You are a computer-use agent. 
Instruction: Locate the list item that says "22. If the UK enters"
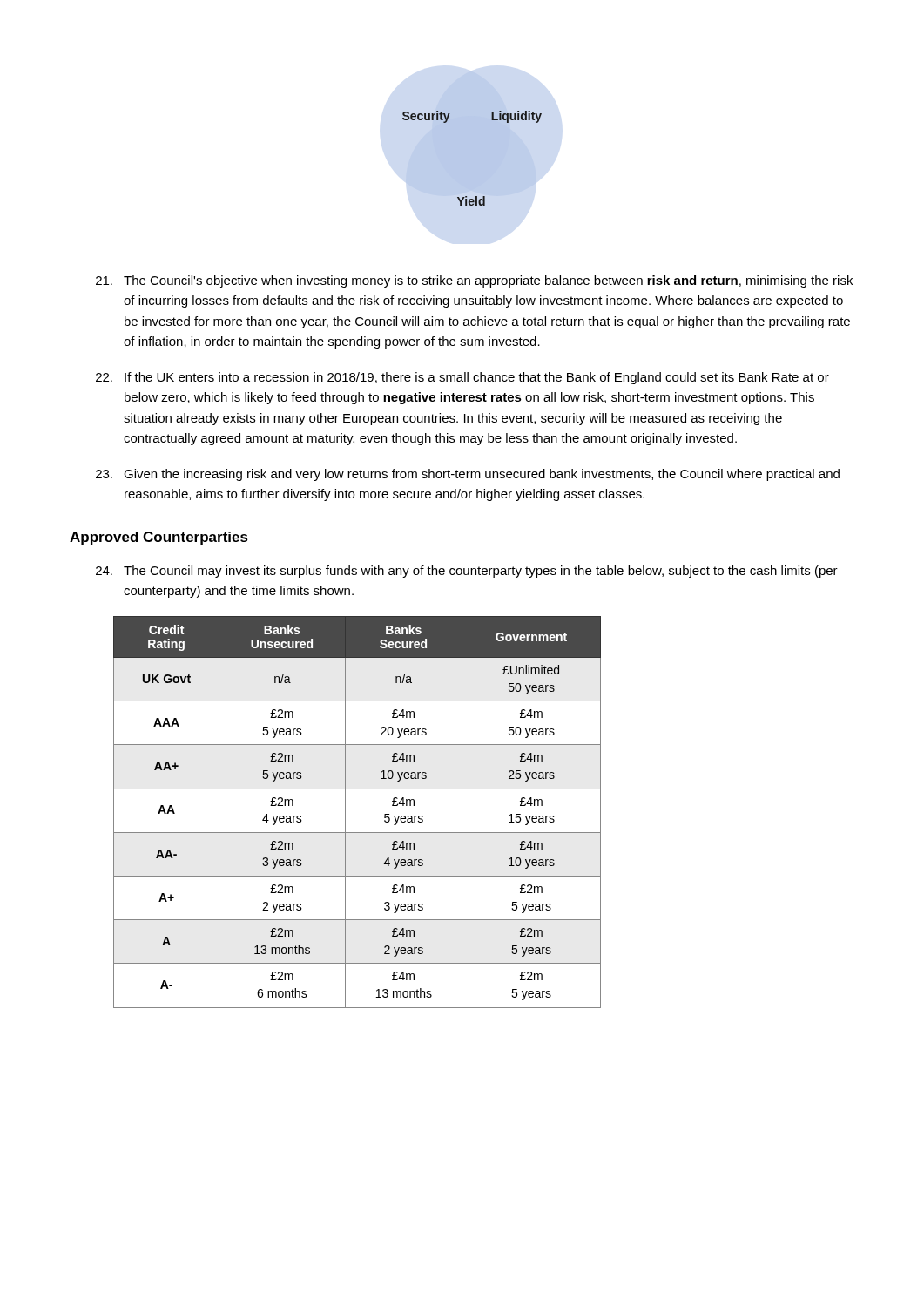[x=462, y=407]
